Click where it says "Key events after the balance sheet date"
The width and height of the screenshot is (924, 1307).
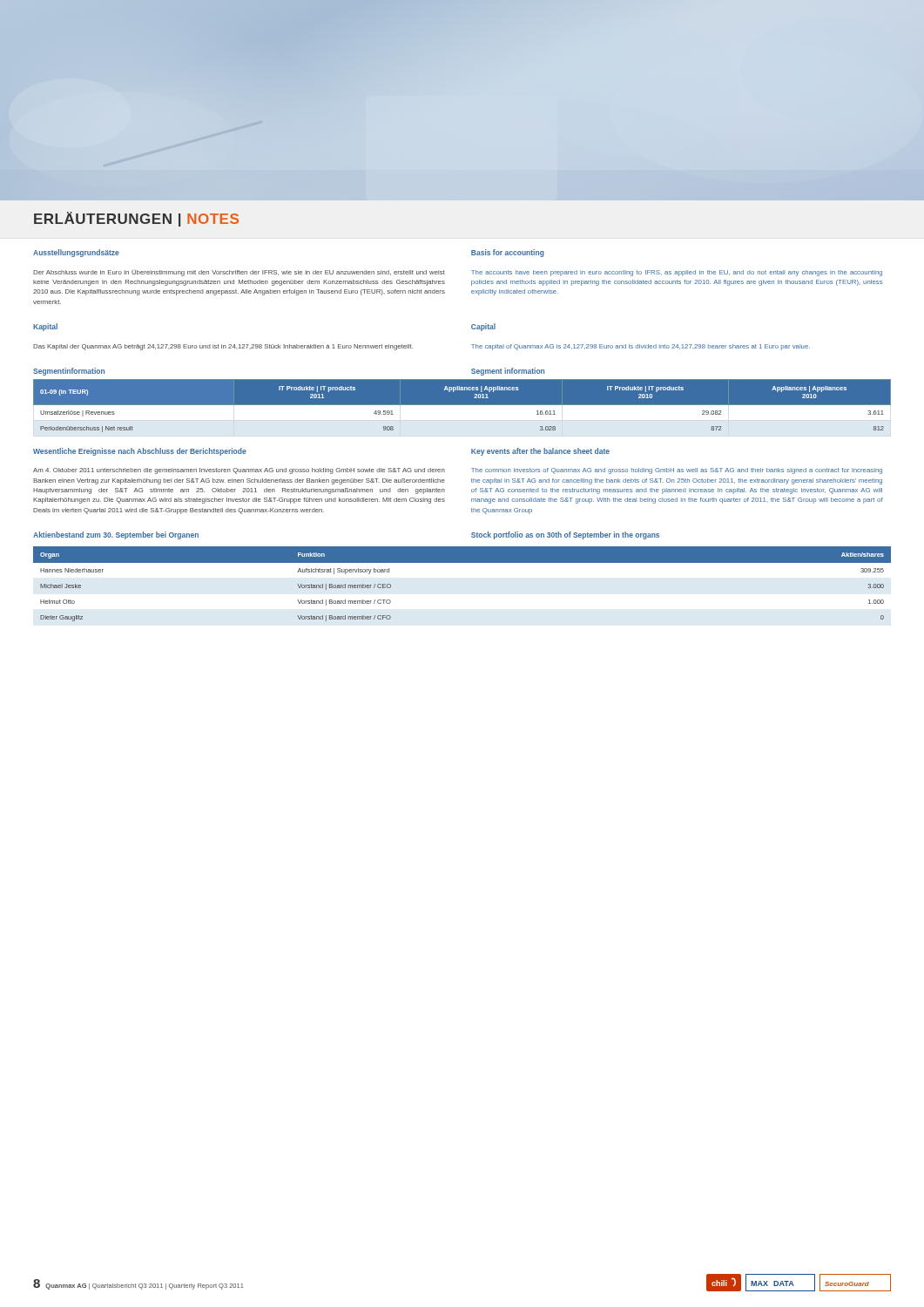540,451
